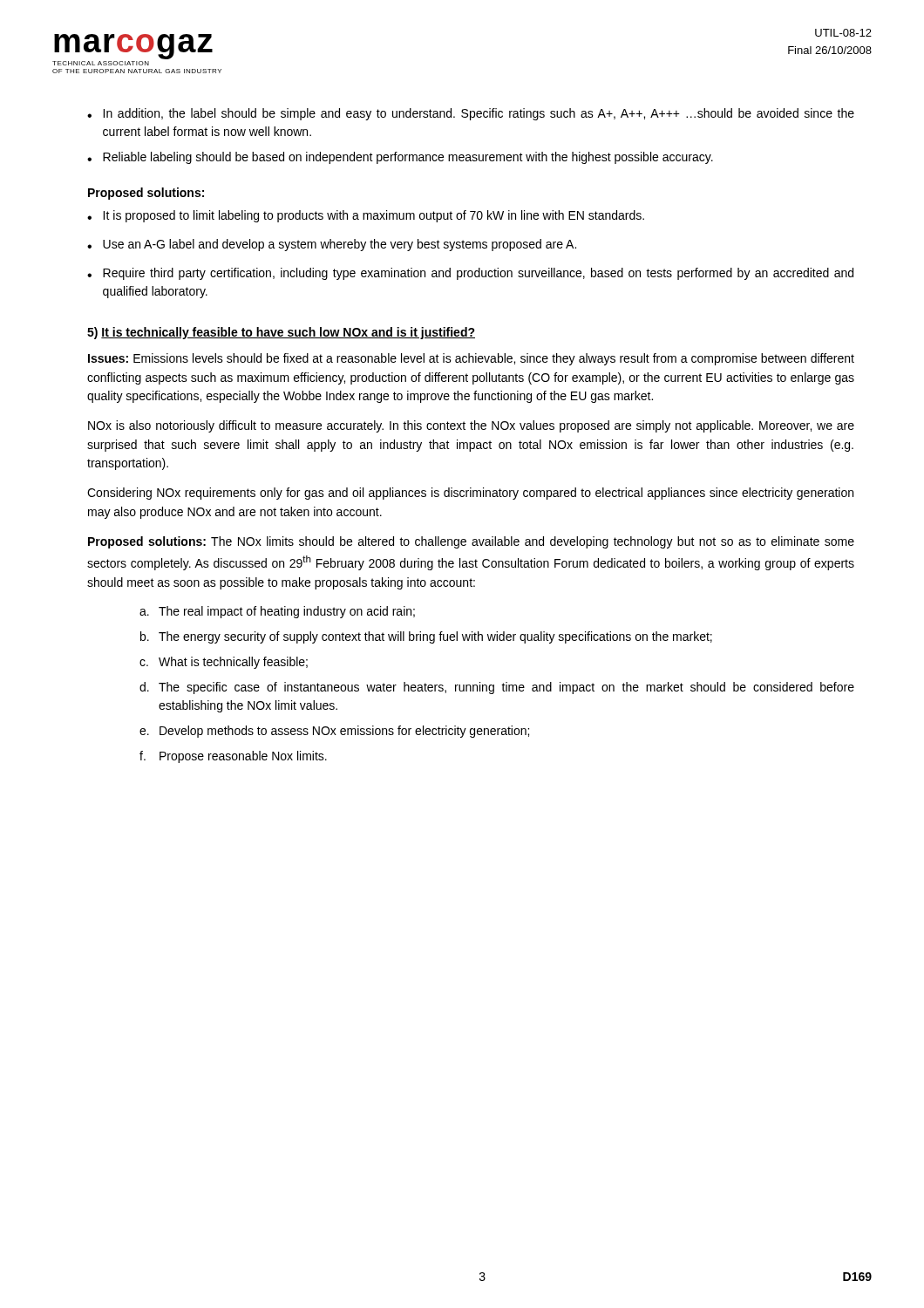Locate the text starting "NOx is also notoriously difficult"
Screen dimensions: 1308x924
click(x=471, y=444)
